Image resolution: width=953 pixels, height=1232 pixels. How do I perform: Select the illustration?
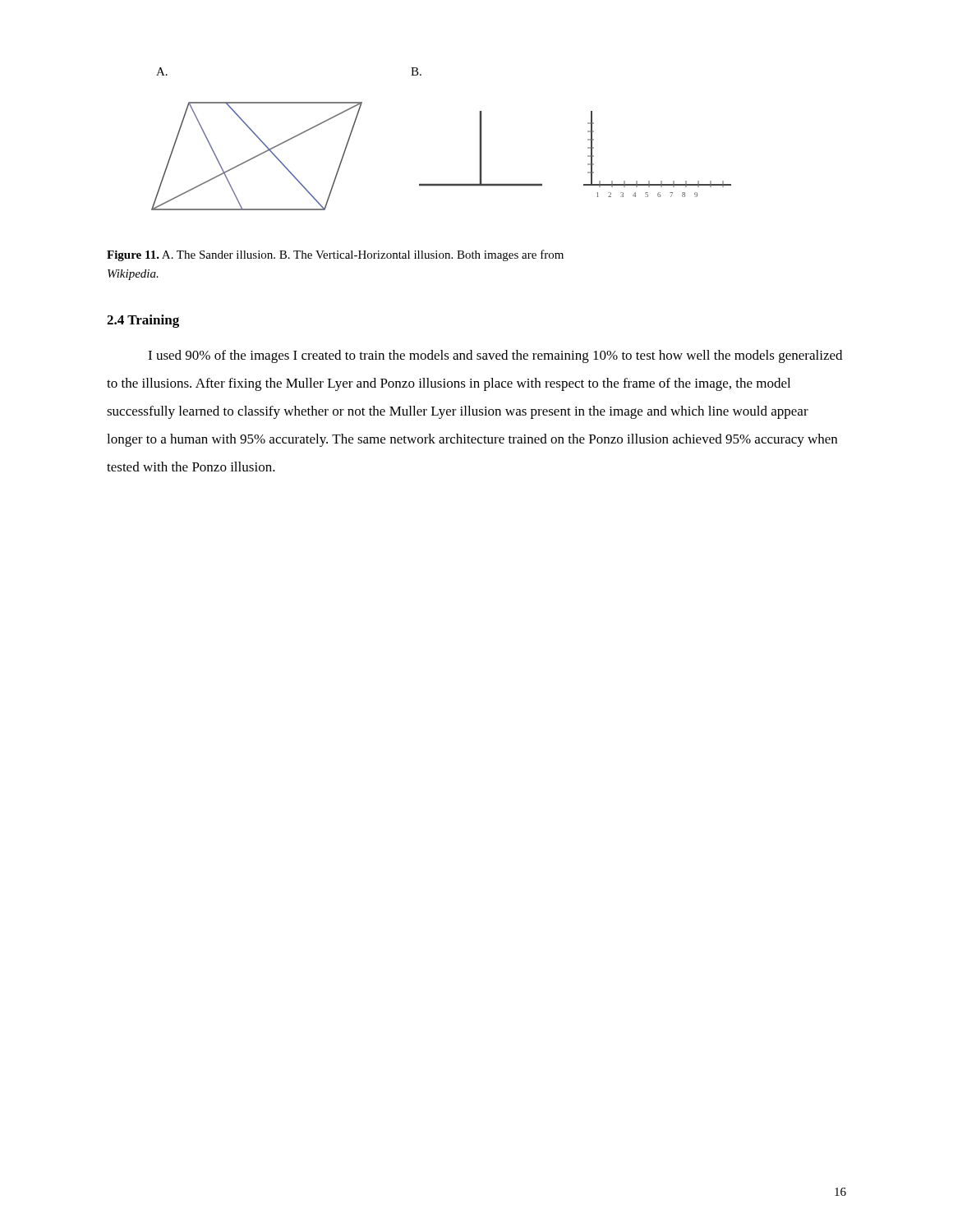476,150
